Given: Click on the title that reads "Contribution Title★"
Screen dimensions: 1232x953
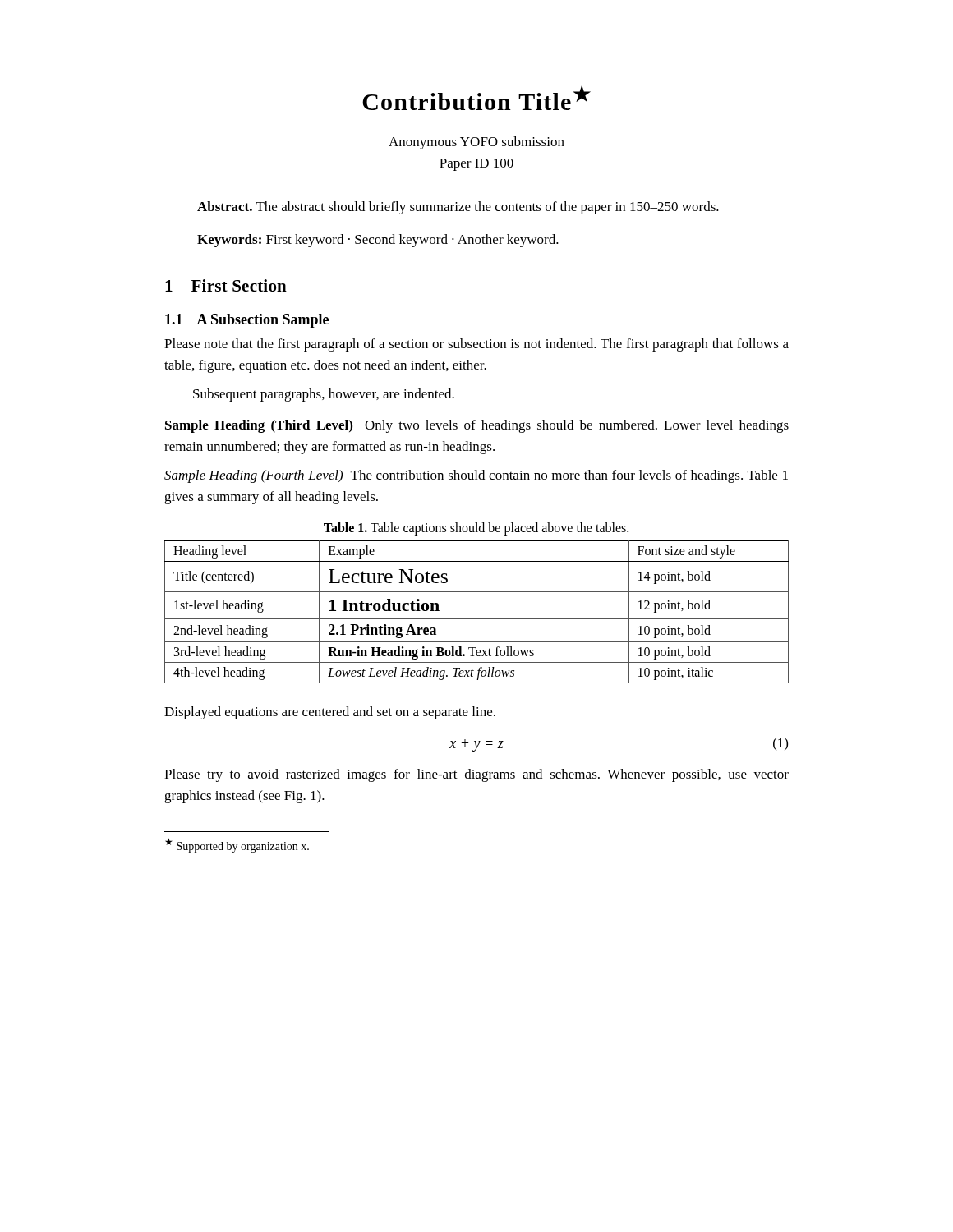Looking at the screenshot, I should click(476, 99).
